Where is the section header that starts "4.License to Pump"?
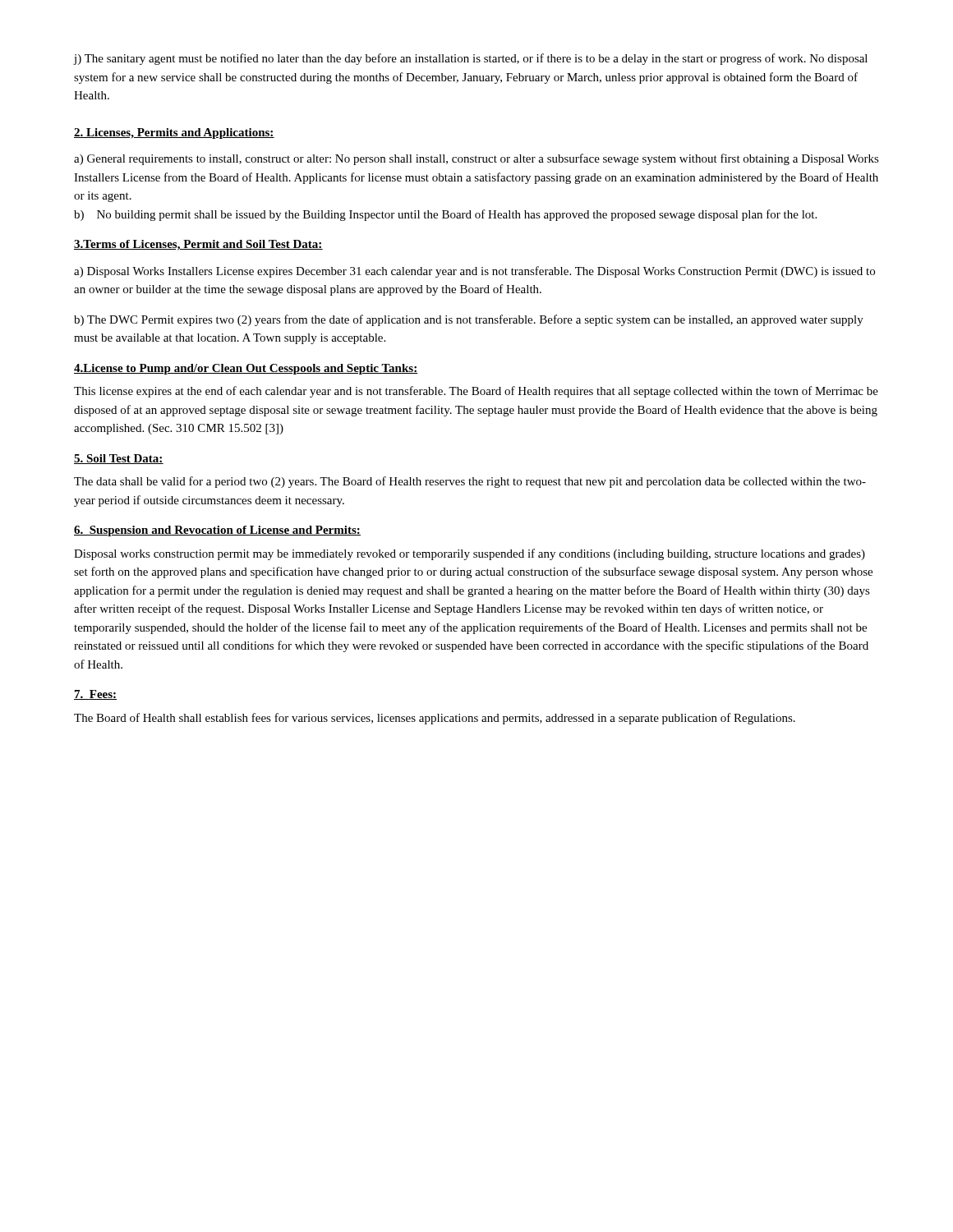953x1232 pixels. tap(246, 368)
